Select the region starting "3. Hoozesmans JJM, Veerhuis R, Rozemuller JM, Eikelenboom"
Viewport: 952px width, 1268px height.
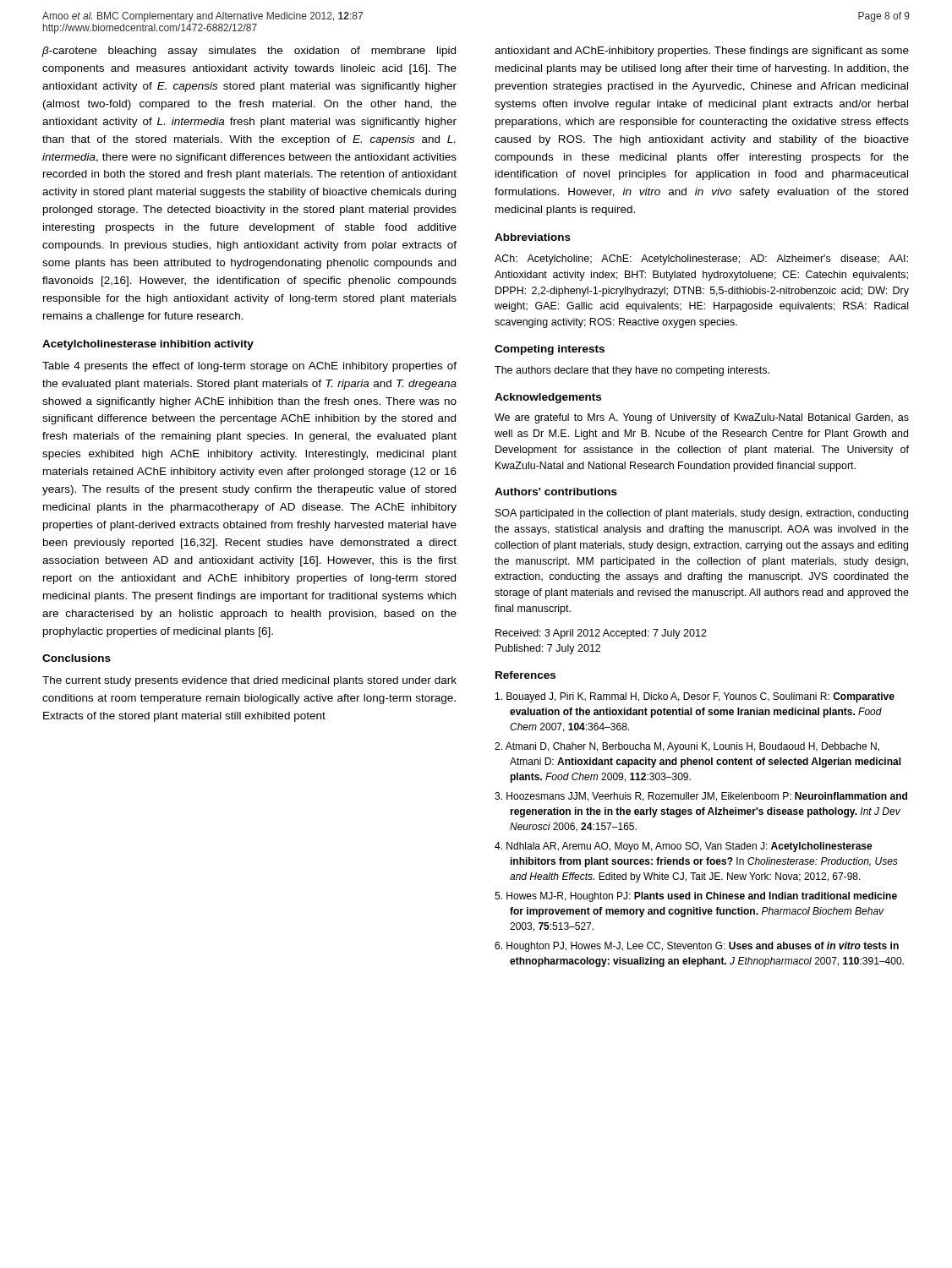[701, 812]
